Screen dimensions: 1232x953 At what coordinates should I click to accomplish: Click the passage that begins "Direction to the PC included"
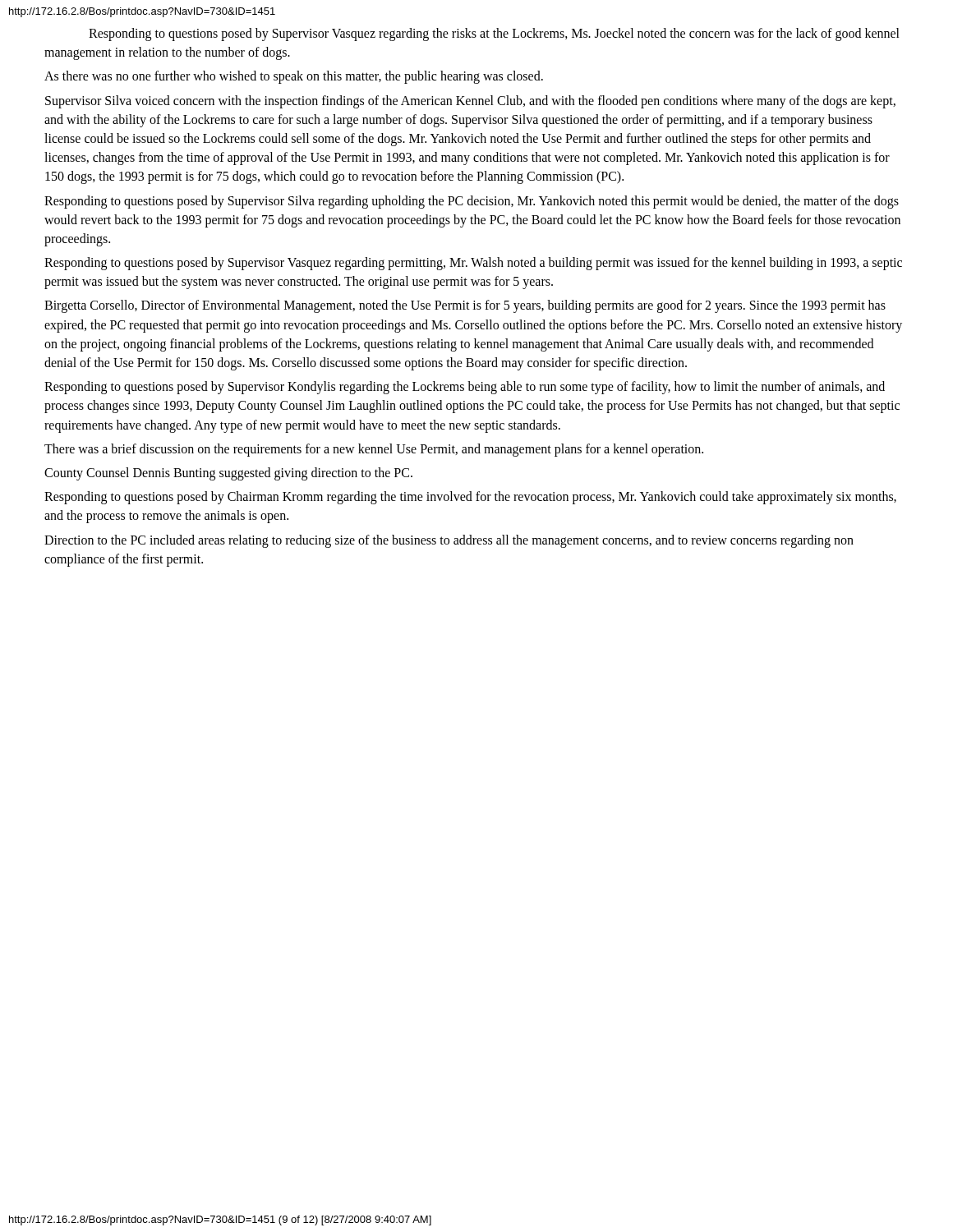click(476, 549)
